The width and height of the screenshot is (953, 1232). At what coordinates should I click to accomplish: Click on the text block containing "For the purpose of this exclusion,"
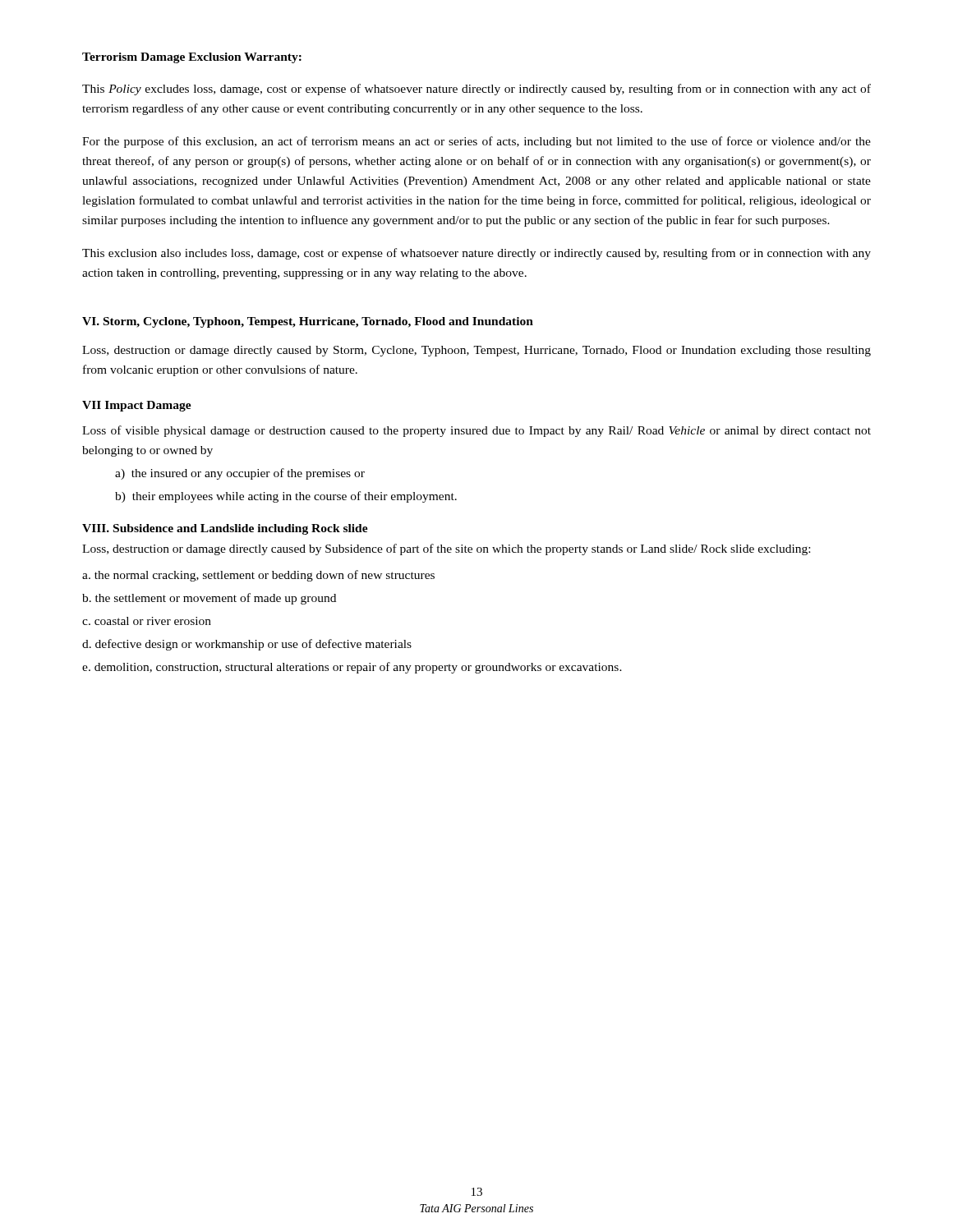[476, 180]
